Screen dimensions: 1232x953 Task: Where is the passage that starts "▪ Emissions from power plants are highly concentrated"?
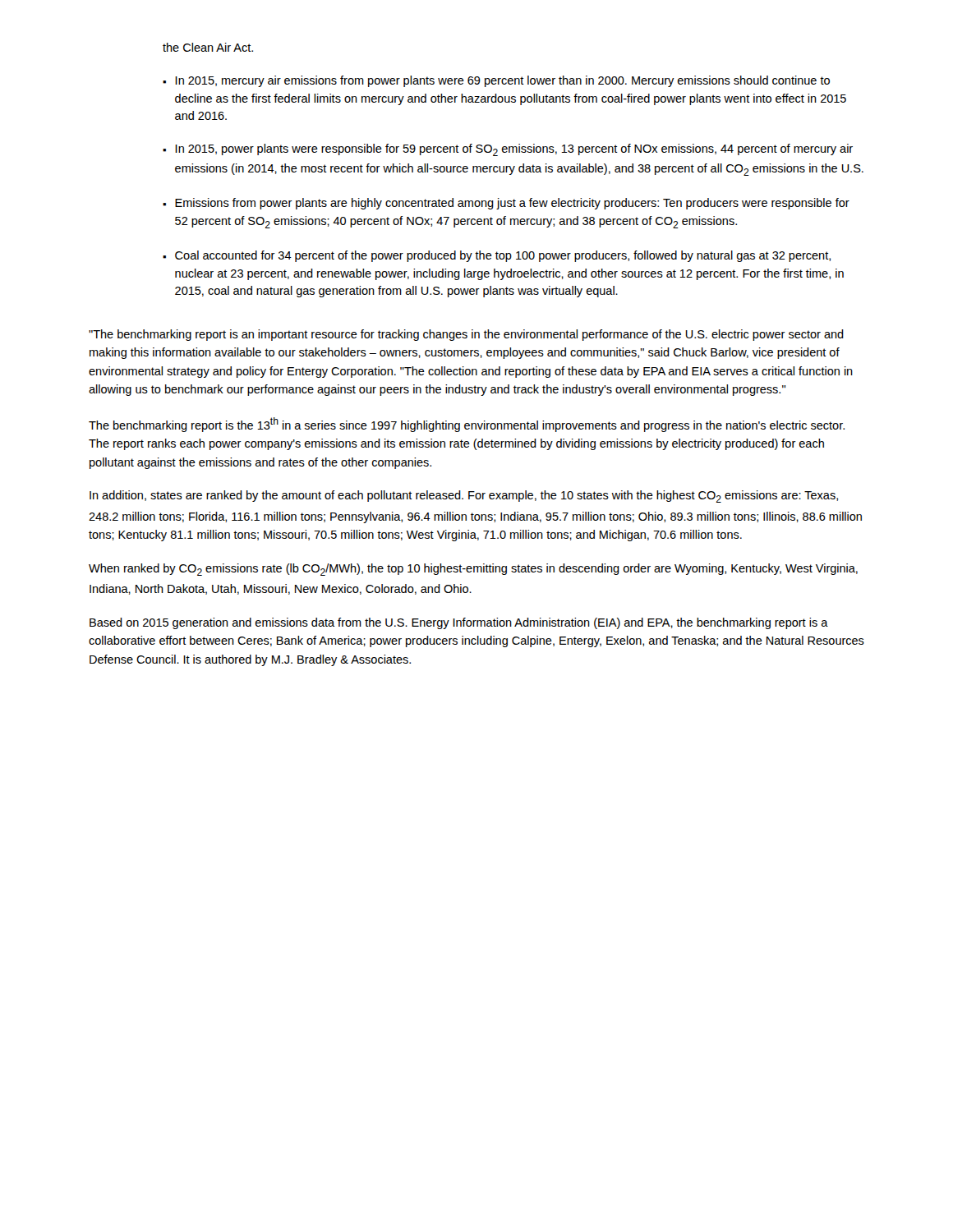[x=513, y=213]
